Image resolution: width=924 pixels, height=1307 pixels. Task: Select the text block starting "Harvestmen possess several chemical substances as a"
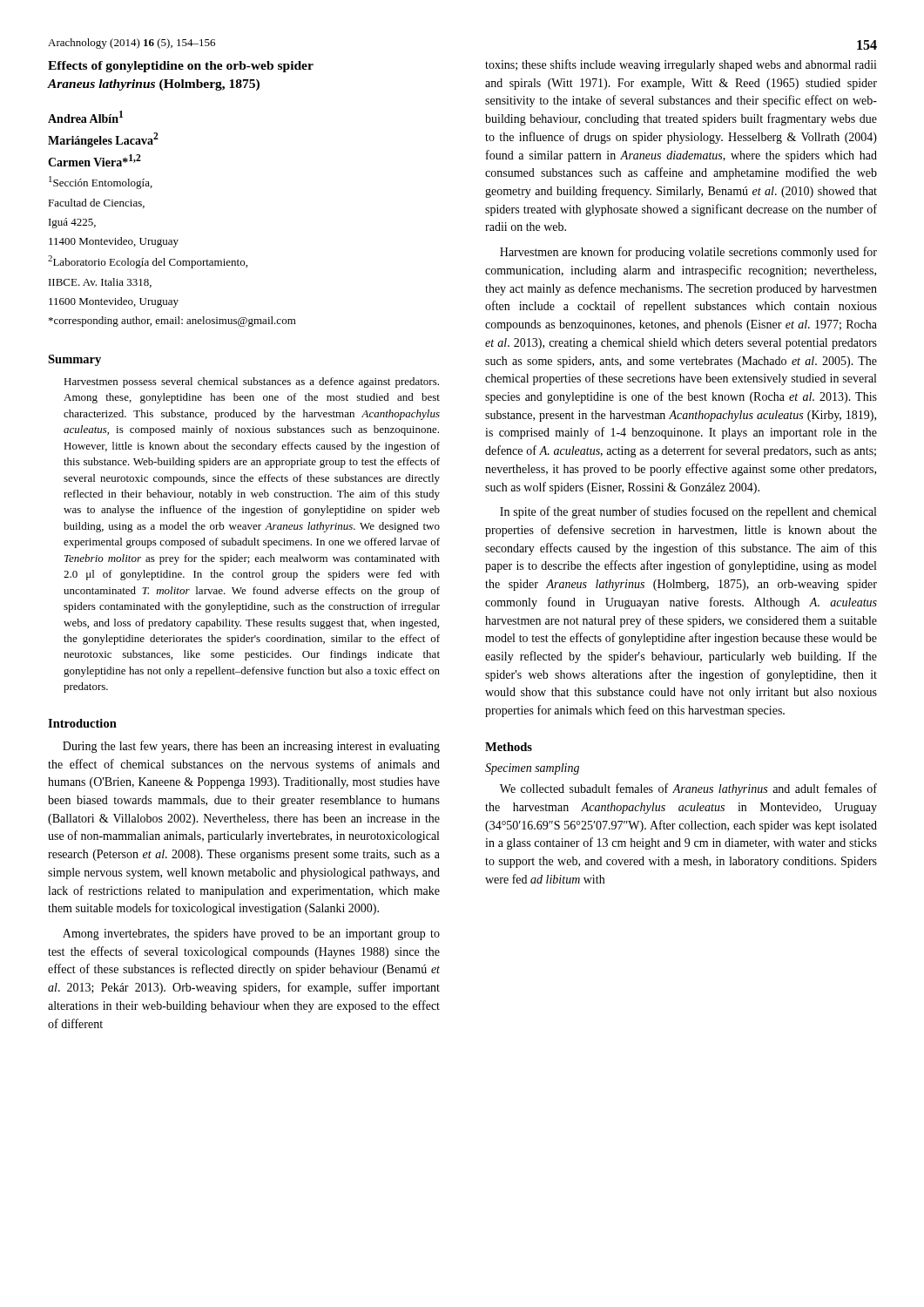252,534
